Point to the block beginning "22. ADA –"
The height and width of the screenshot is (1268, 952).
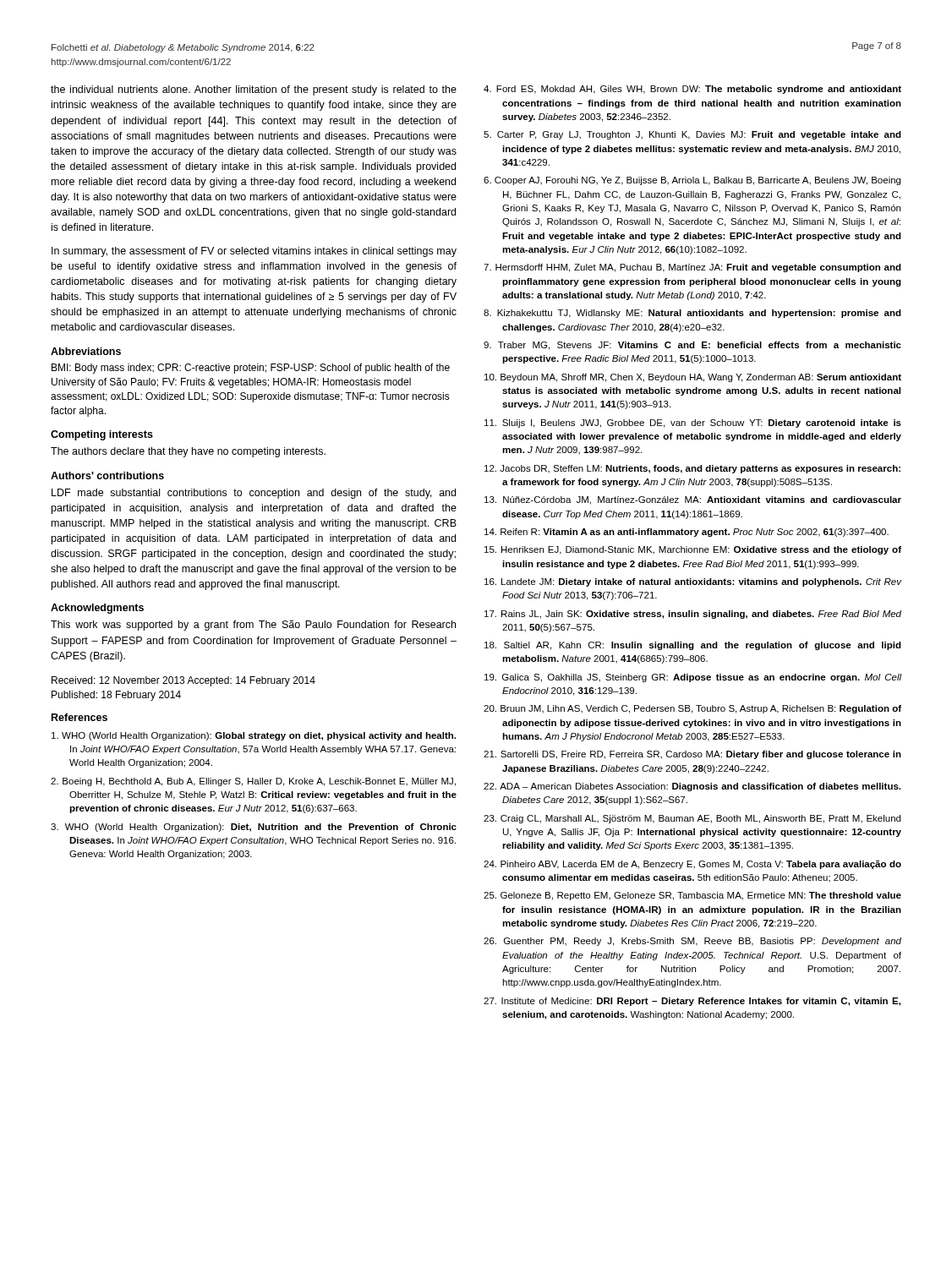tap(692, 793)
